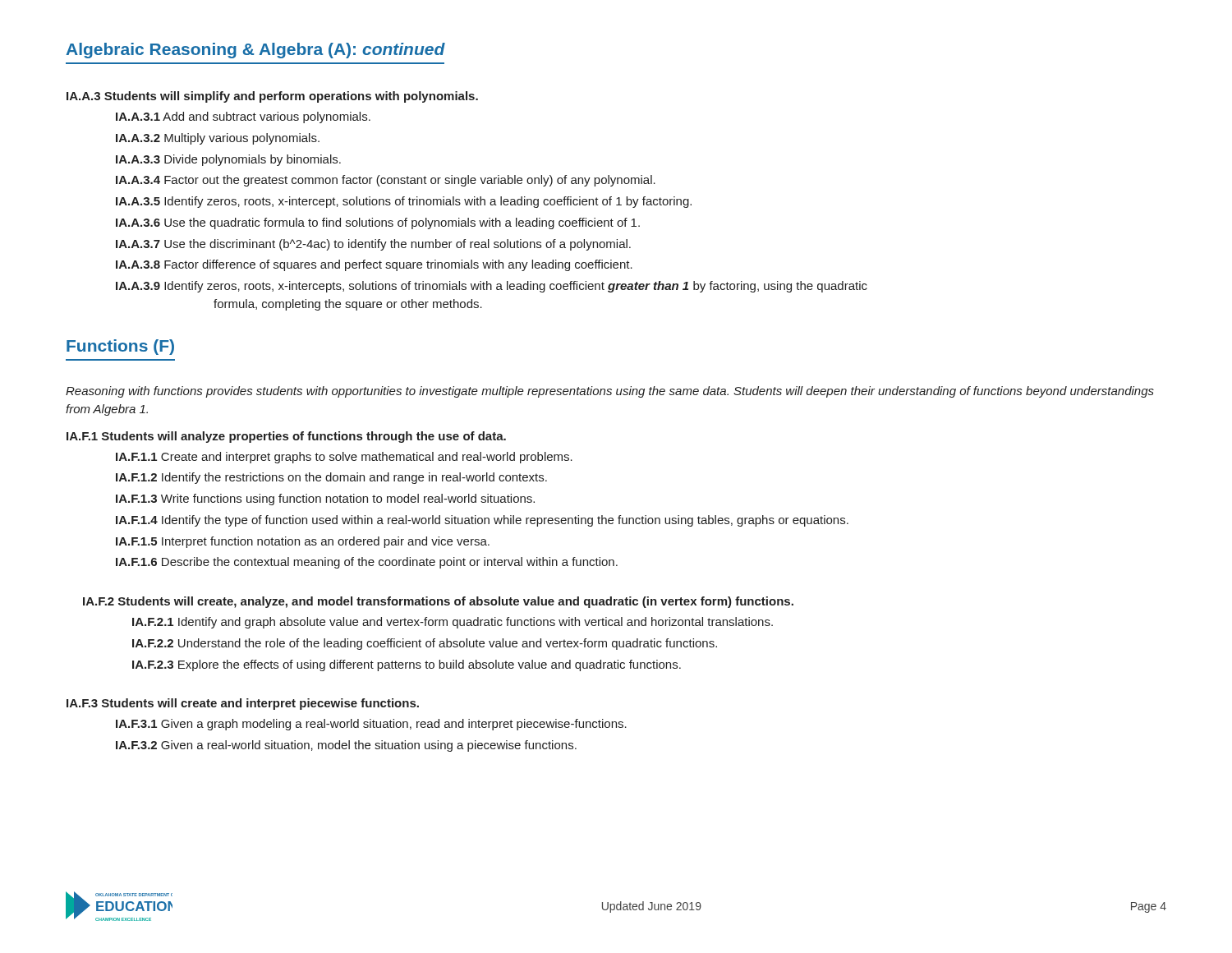Navigate to the text block starting "Functions (F)"
The width and height of the screenshot is (1232, 953).
(120, 348)
